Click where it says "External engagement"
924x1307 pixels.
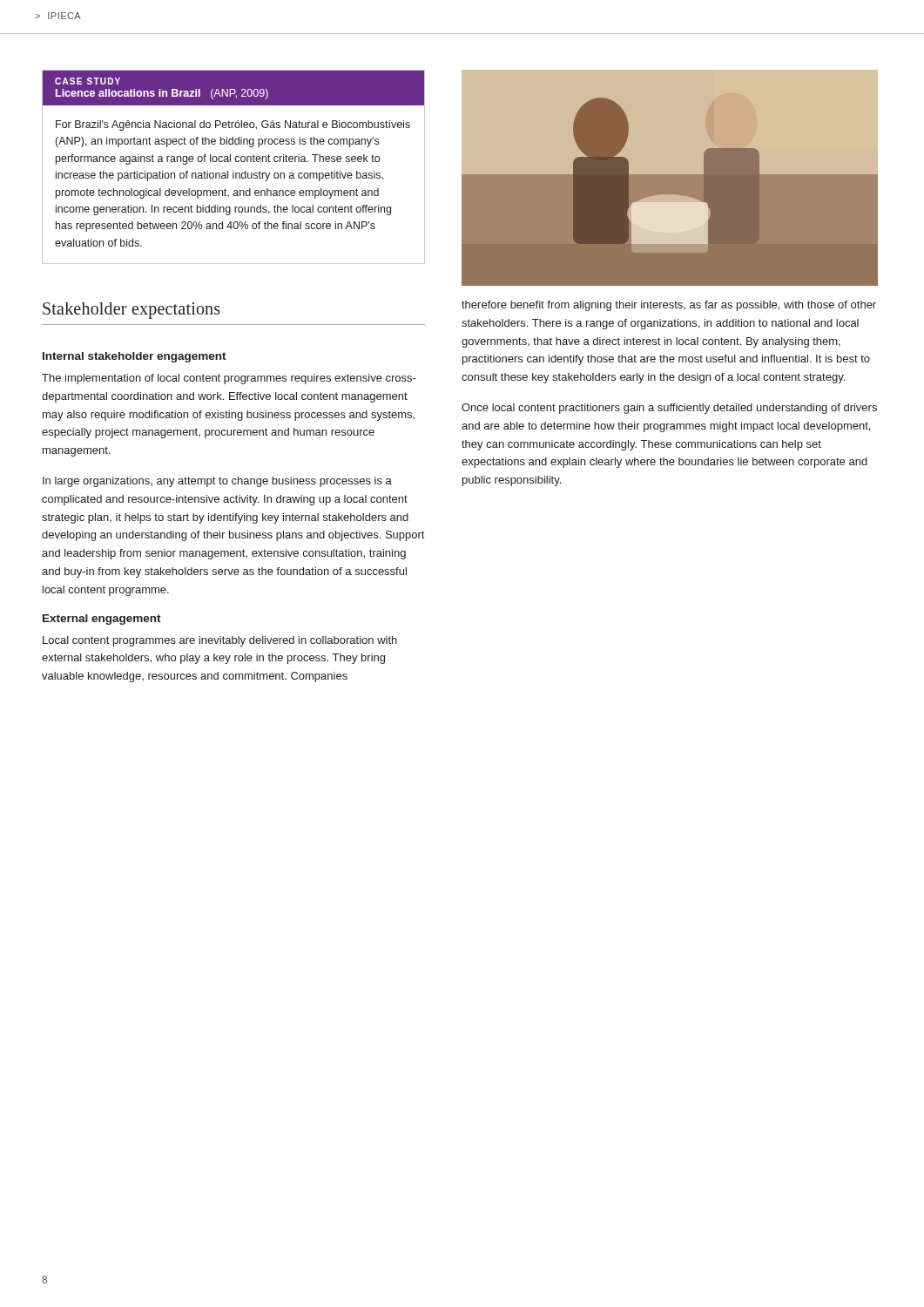[x=101, y=618]
